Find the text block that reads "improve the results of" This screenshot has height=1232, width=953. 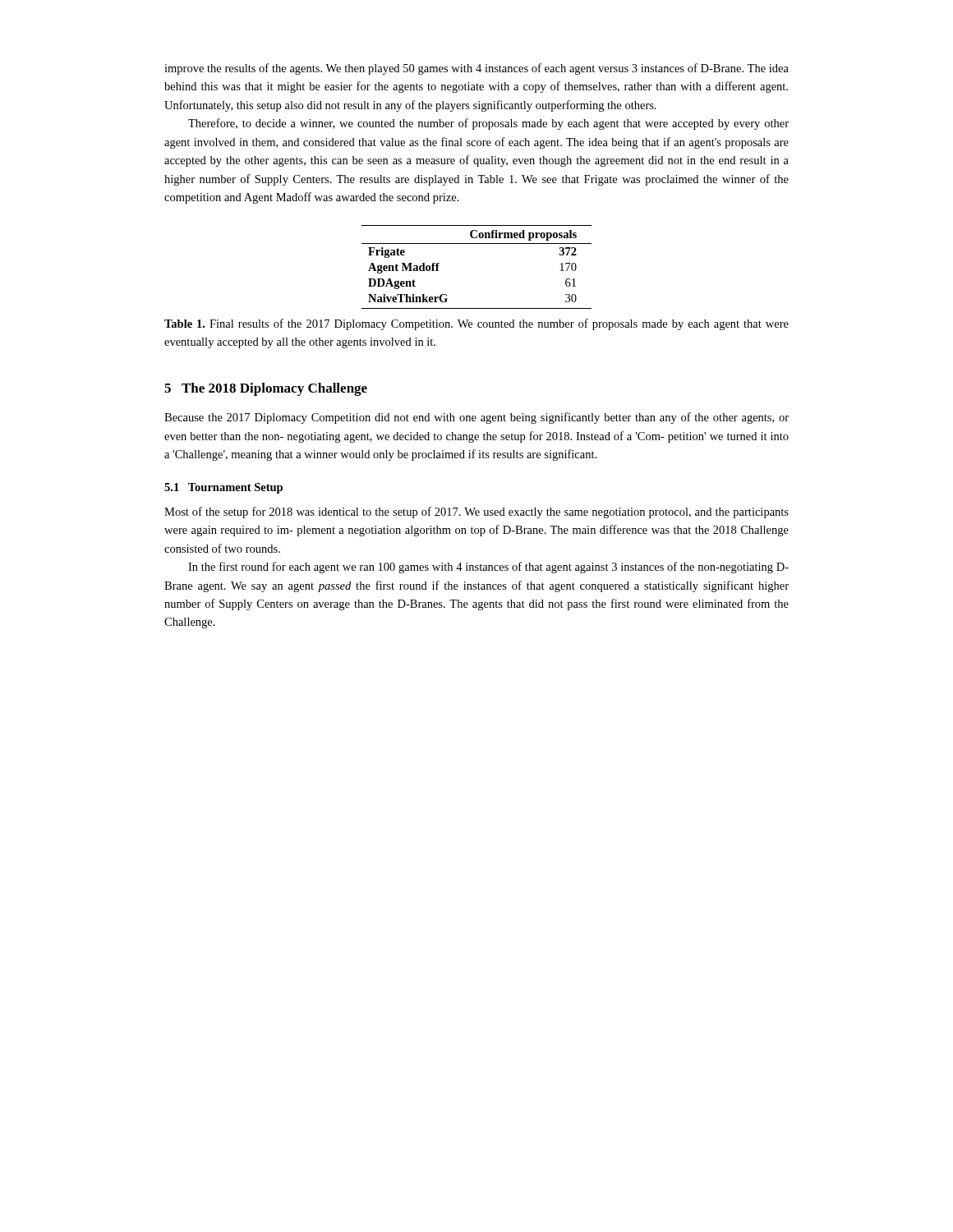tap(476, 133)
